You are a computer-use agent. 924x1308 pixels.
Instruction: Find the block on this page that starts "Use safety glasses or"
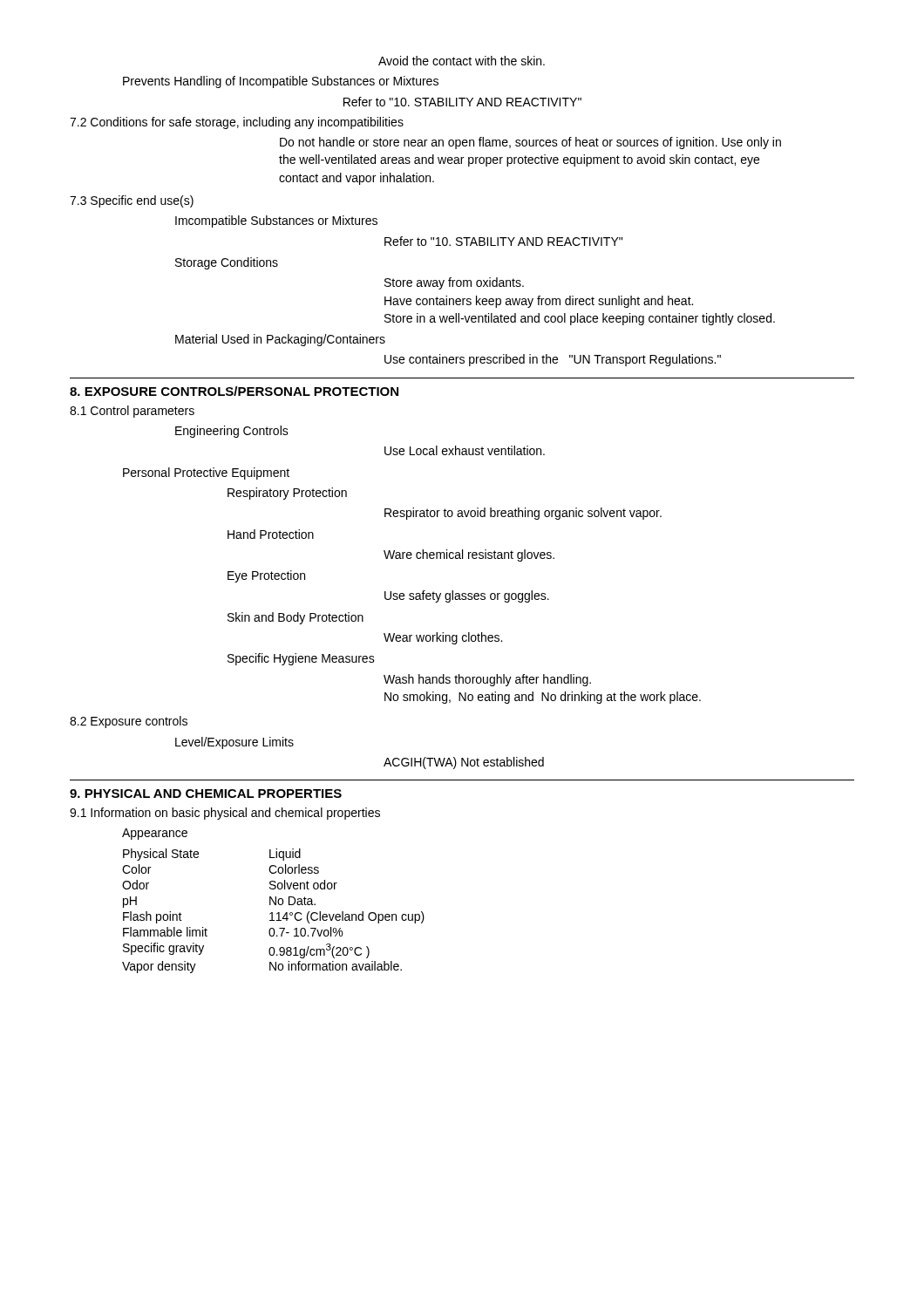tap(467, 596)
